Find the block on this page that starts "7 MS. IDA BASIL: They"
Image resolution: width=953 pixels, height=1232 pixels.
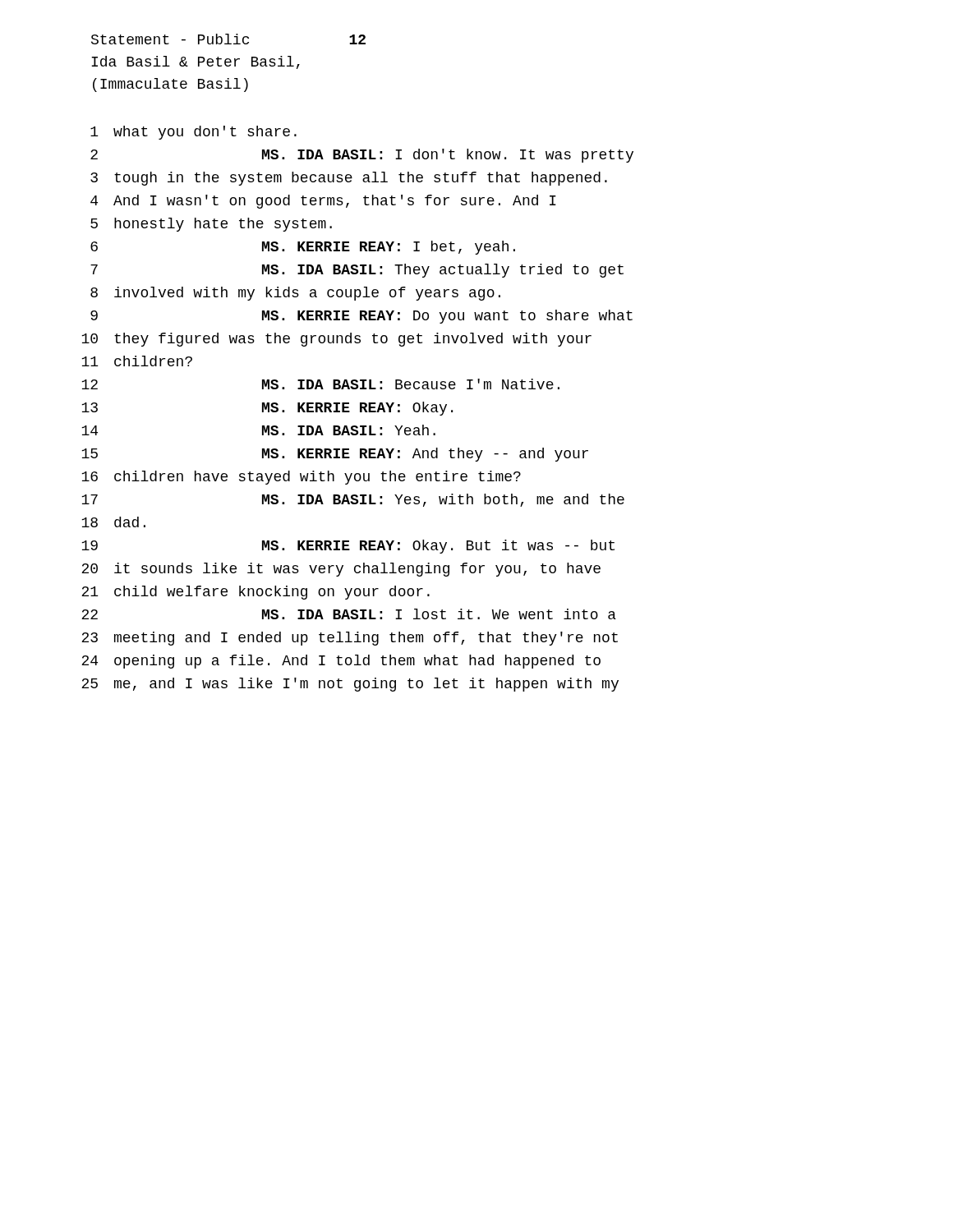(x=476, y=271)
